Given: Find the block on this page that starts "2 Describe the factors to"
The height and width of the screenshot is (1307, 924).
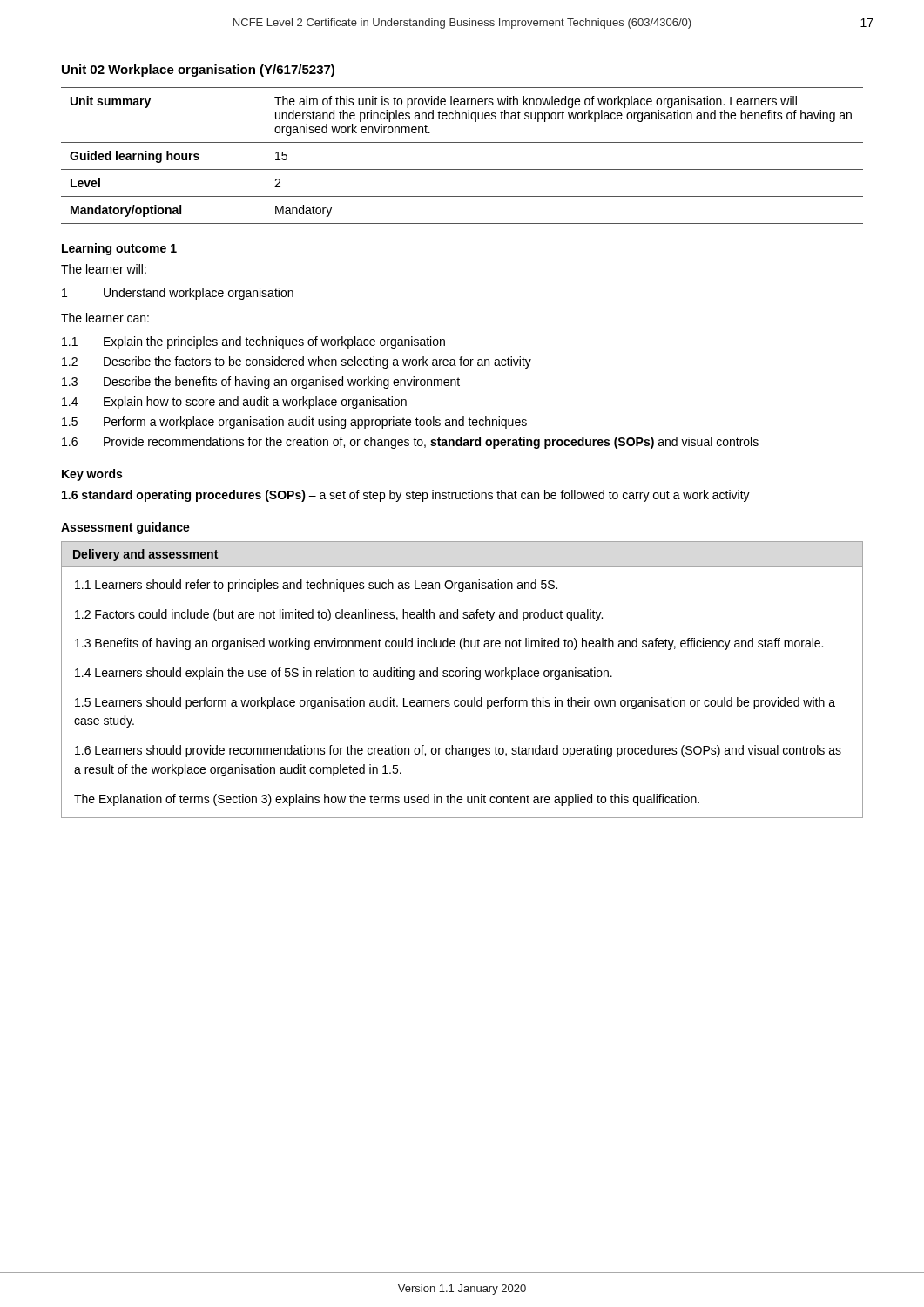Looking at the screenshot, I should (x=462, y=362).
